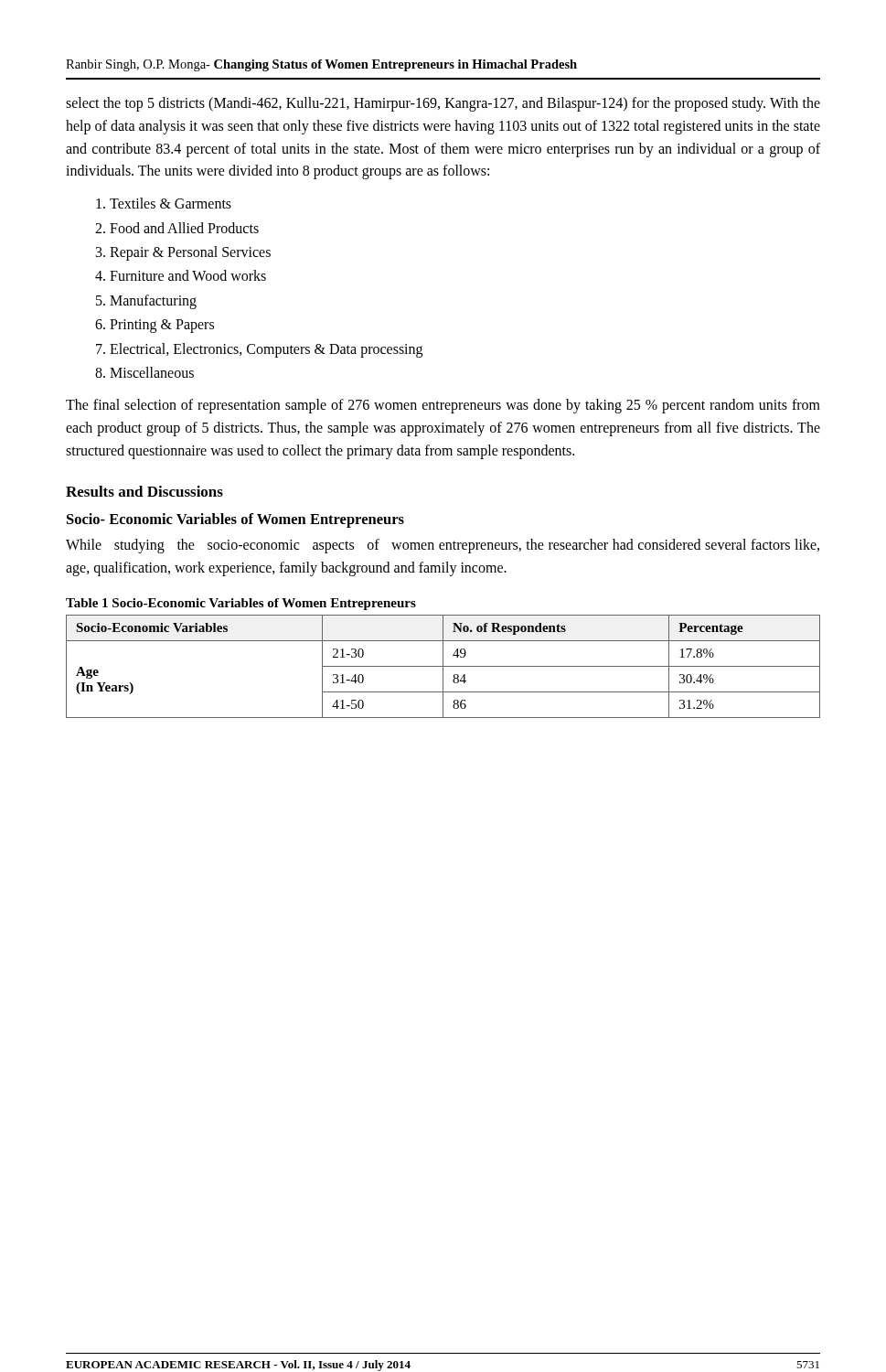This screenshot has width=886, height=1372.
Task: Click the section header that begins "Socio- Economic Variables of Women"
Action: [235, 519]
